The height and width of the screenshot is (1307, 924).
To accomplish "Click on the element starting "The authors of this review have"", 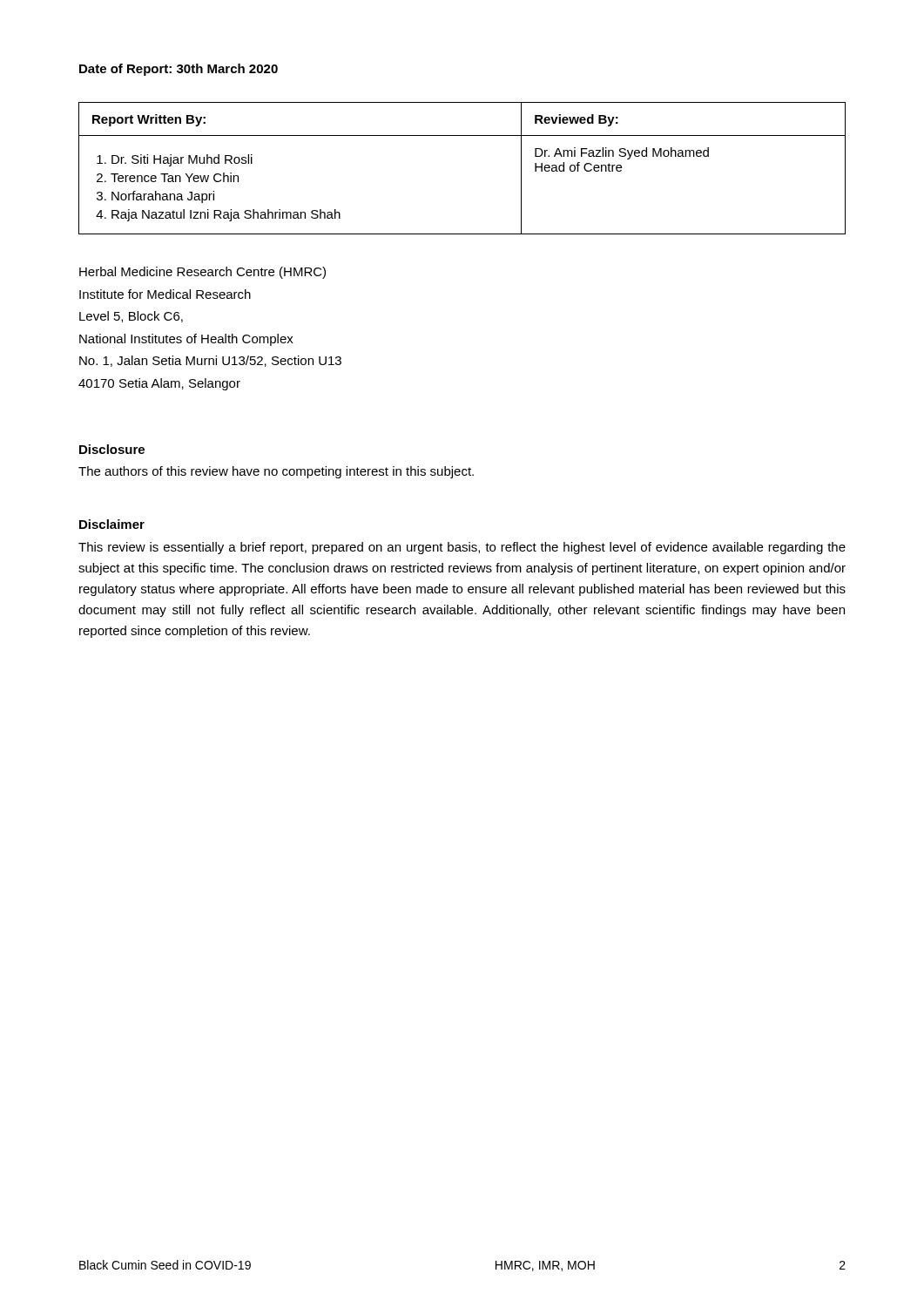I will coord(277,471).
